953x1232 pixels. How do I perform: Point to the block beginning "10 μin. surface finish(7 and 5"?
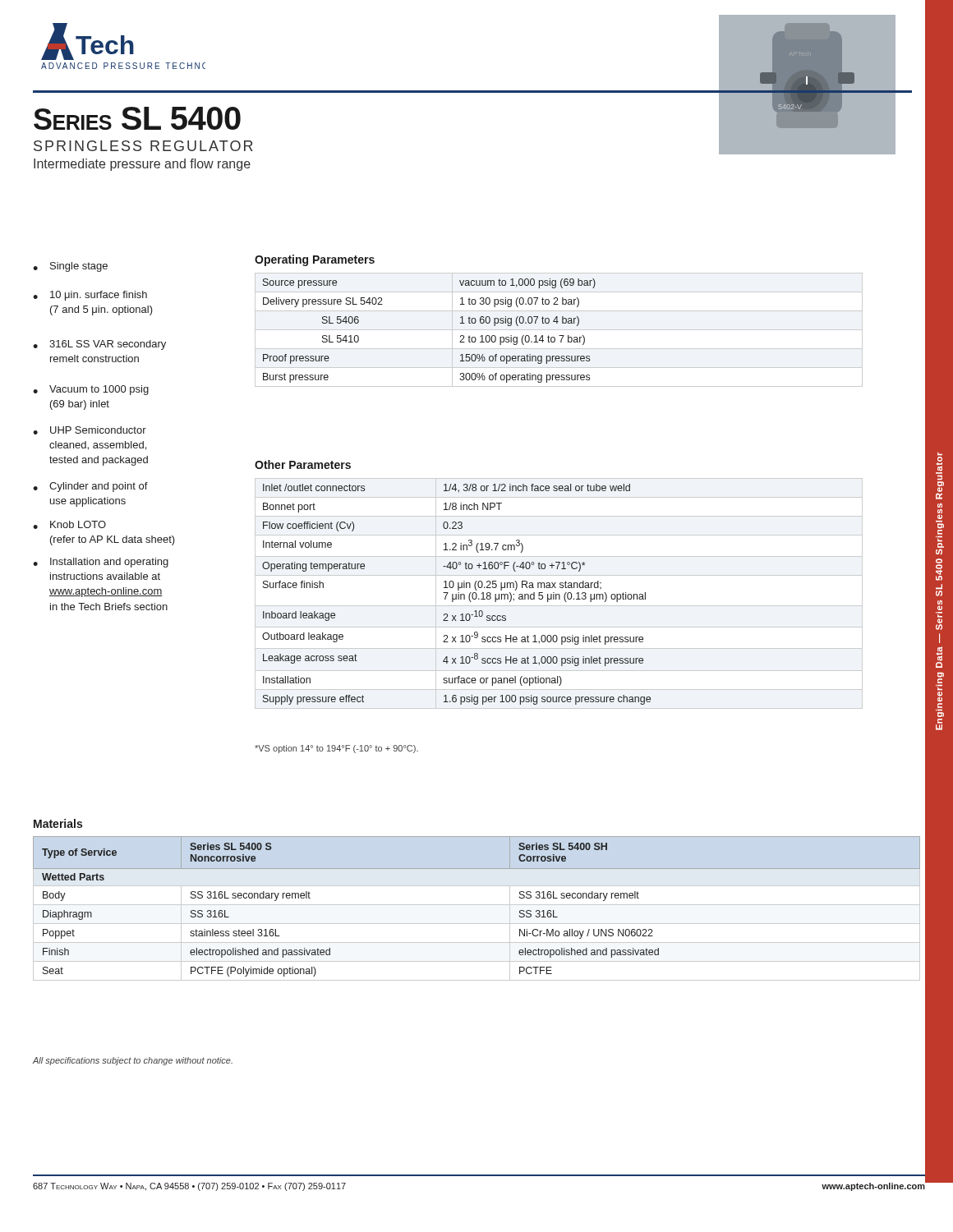click(x=131, y=302)
